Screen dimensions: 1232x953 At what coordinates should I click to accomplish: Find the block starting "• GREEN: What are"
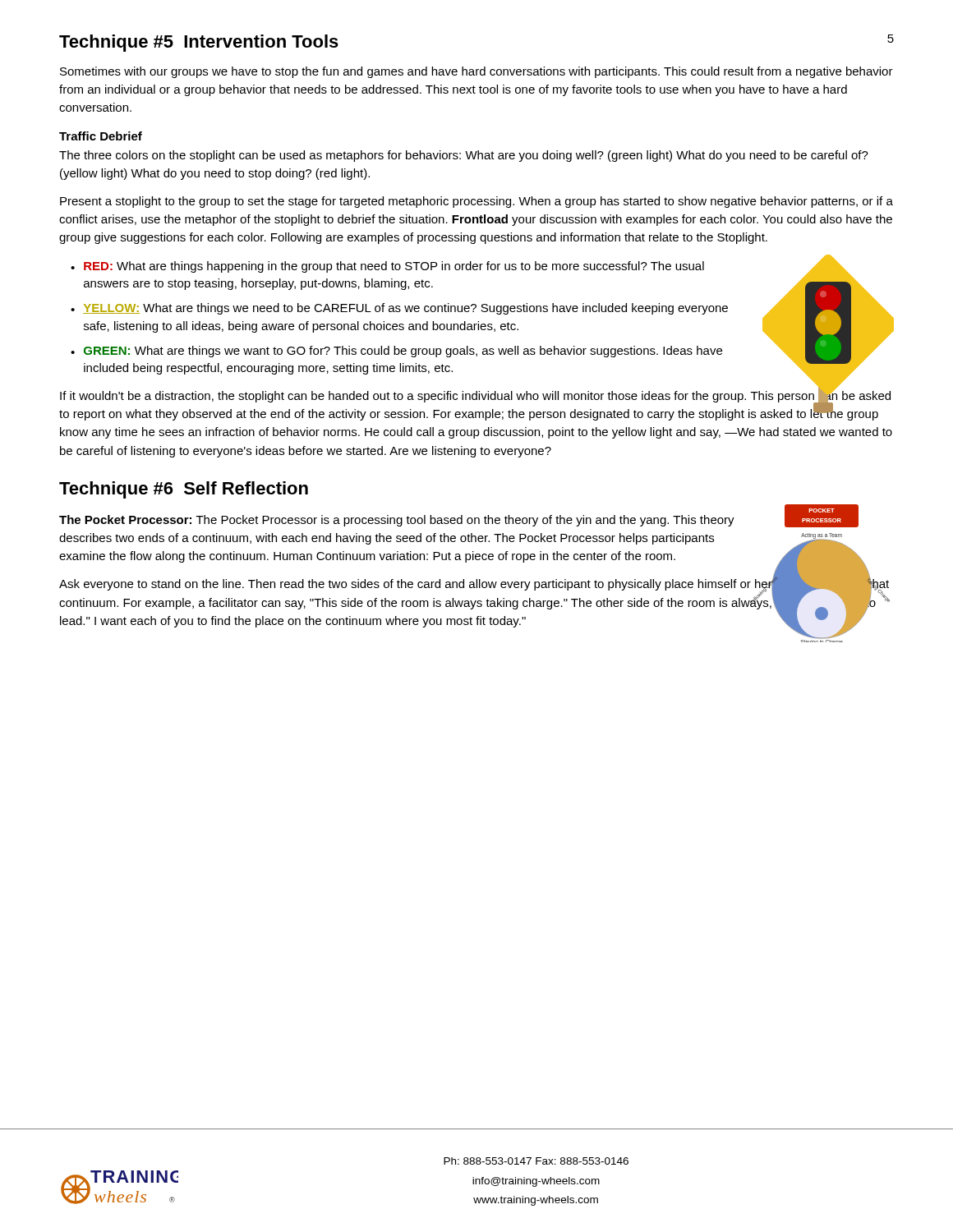point(410,359)
